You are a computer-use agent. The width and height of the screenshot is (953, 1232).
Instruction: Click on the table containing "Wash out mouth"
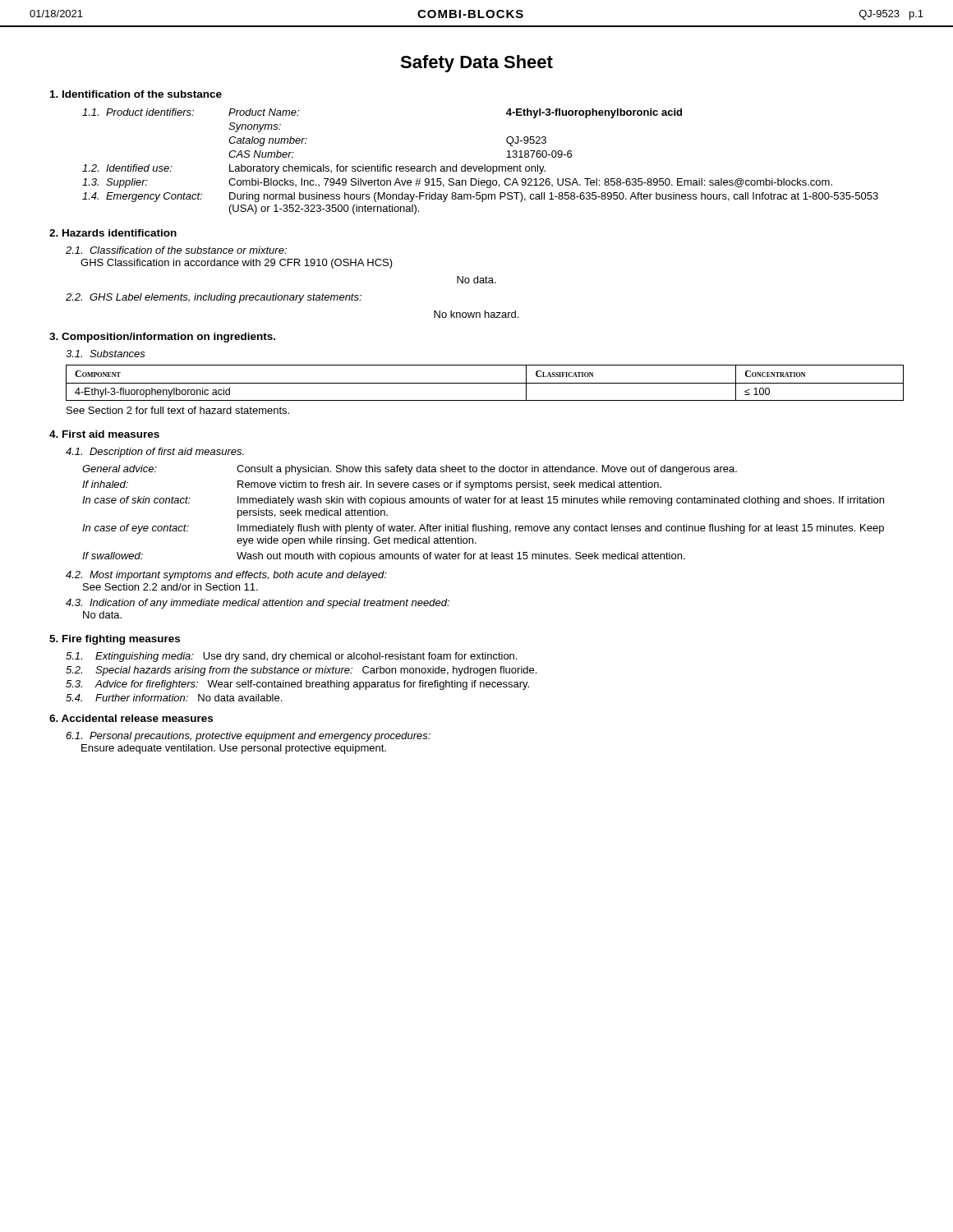pos(485,512)
